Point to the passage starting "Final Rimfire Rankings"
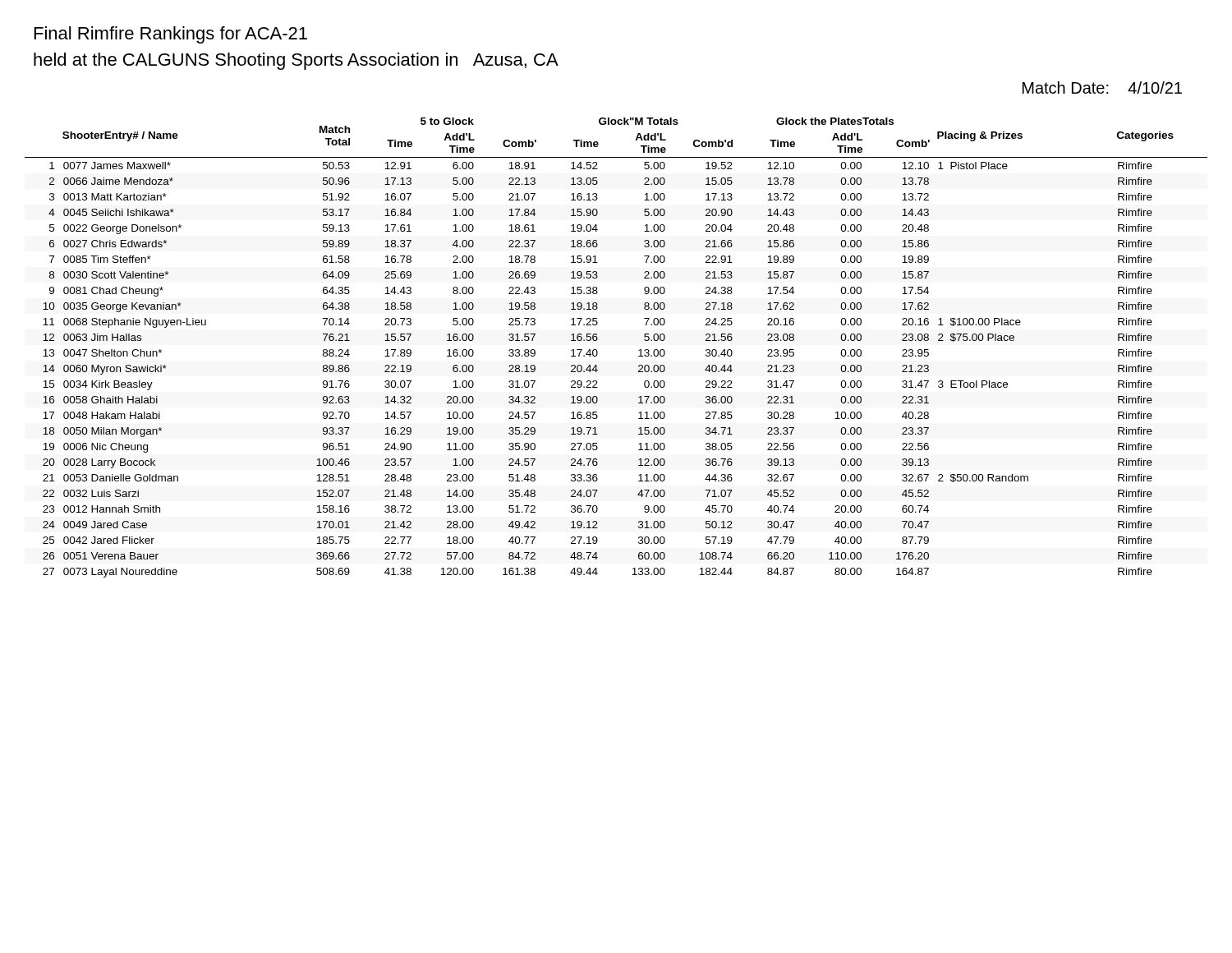Screen dimensions: 953x1232 170,33
